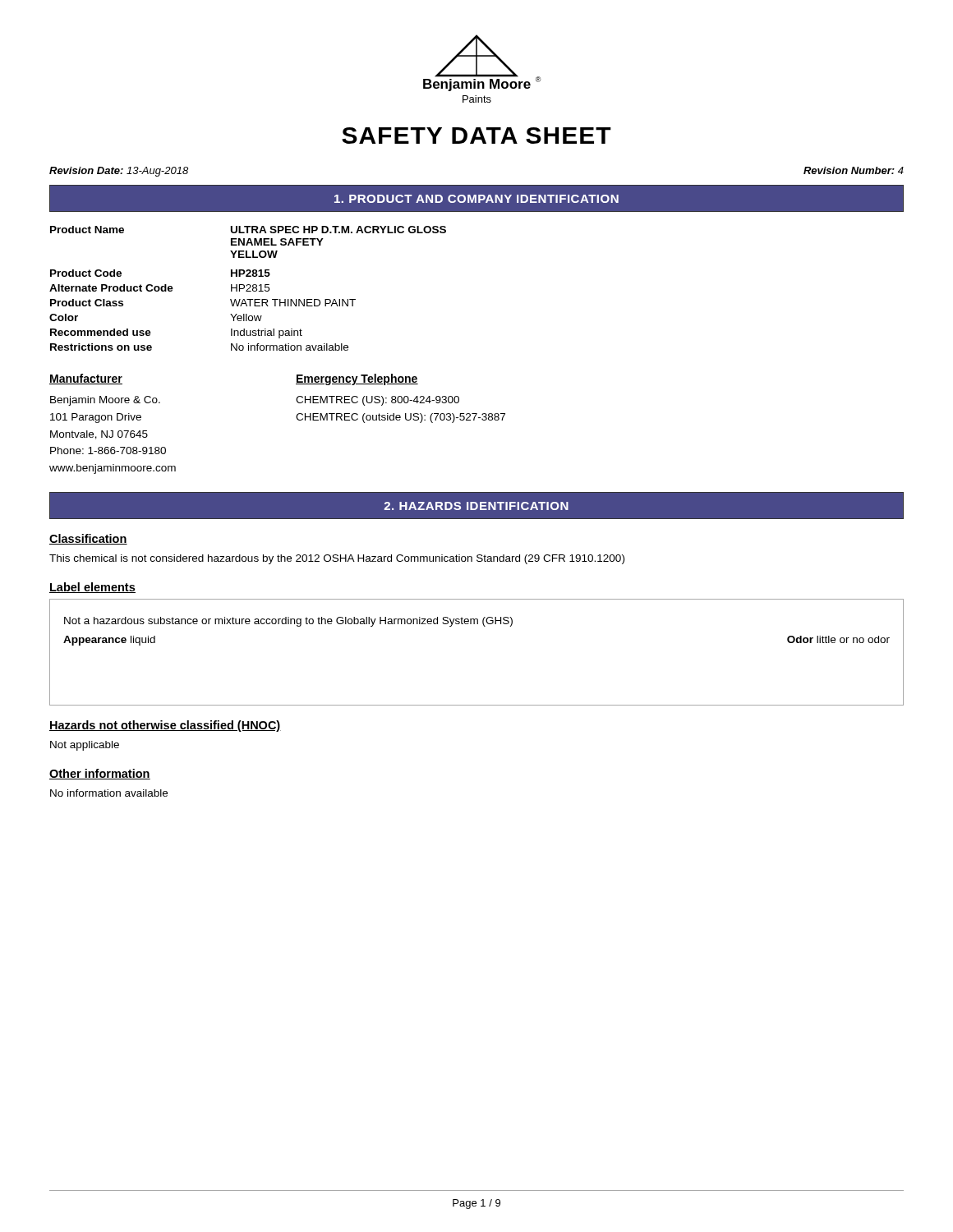
Task: Locate the text "Label elements"
Action: tap(476, 587)
